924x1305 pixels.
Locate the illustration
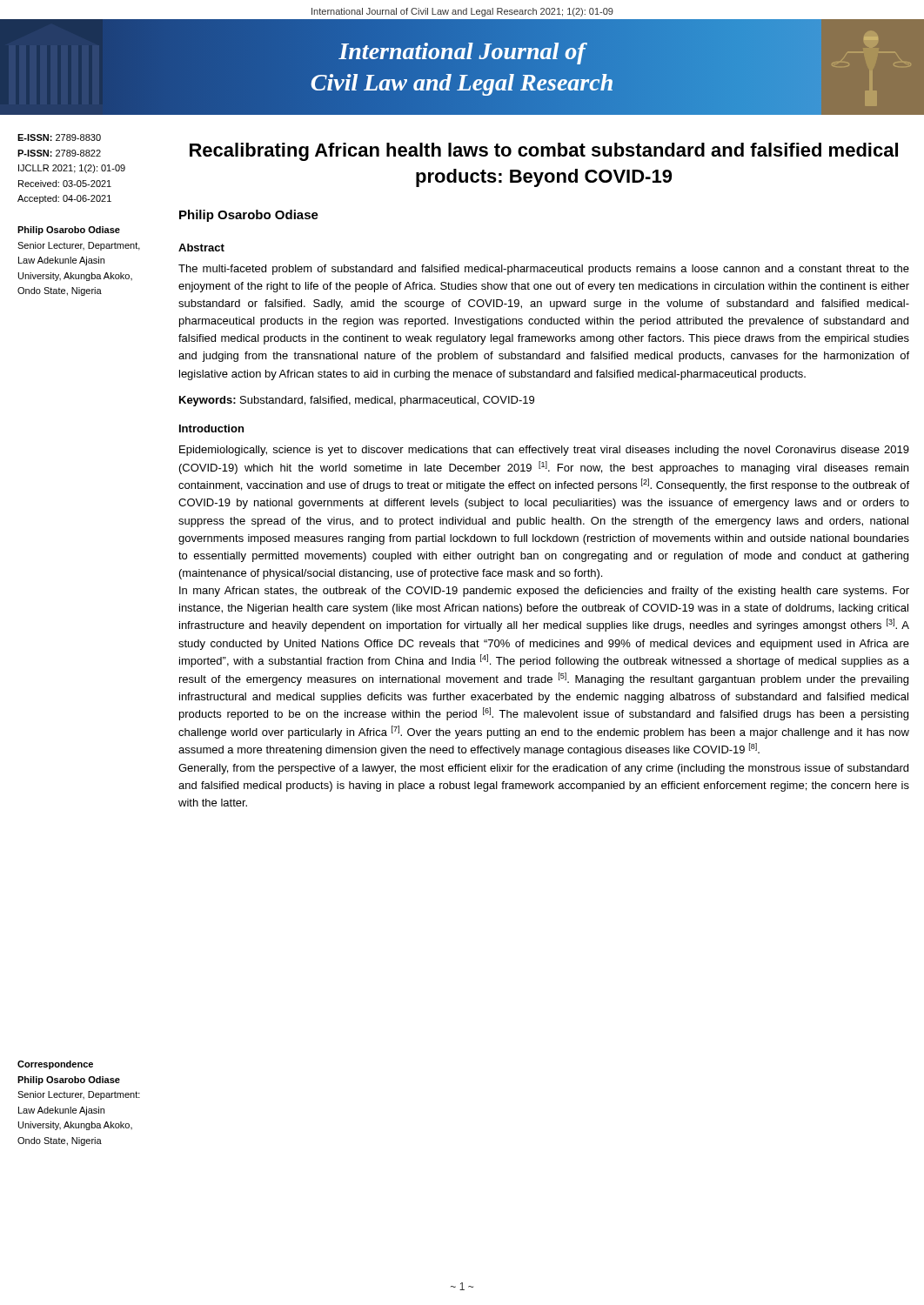462,67
